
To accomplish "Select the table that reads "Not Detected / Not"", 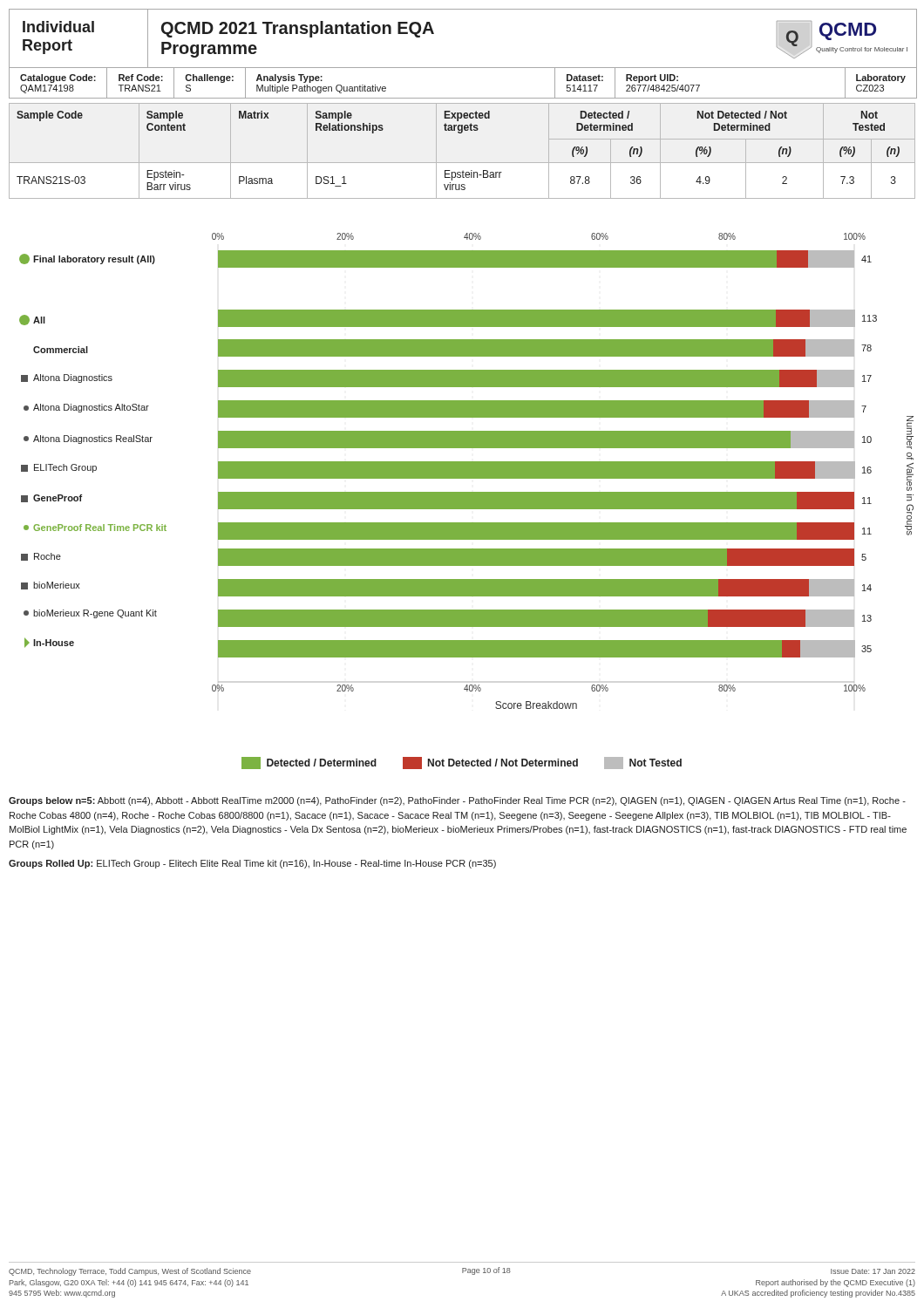I will (x=462, y=151).
